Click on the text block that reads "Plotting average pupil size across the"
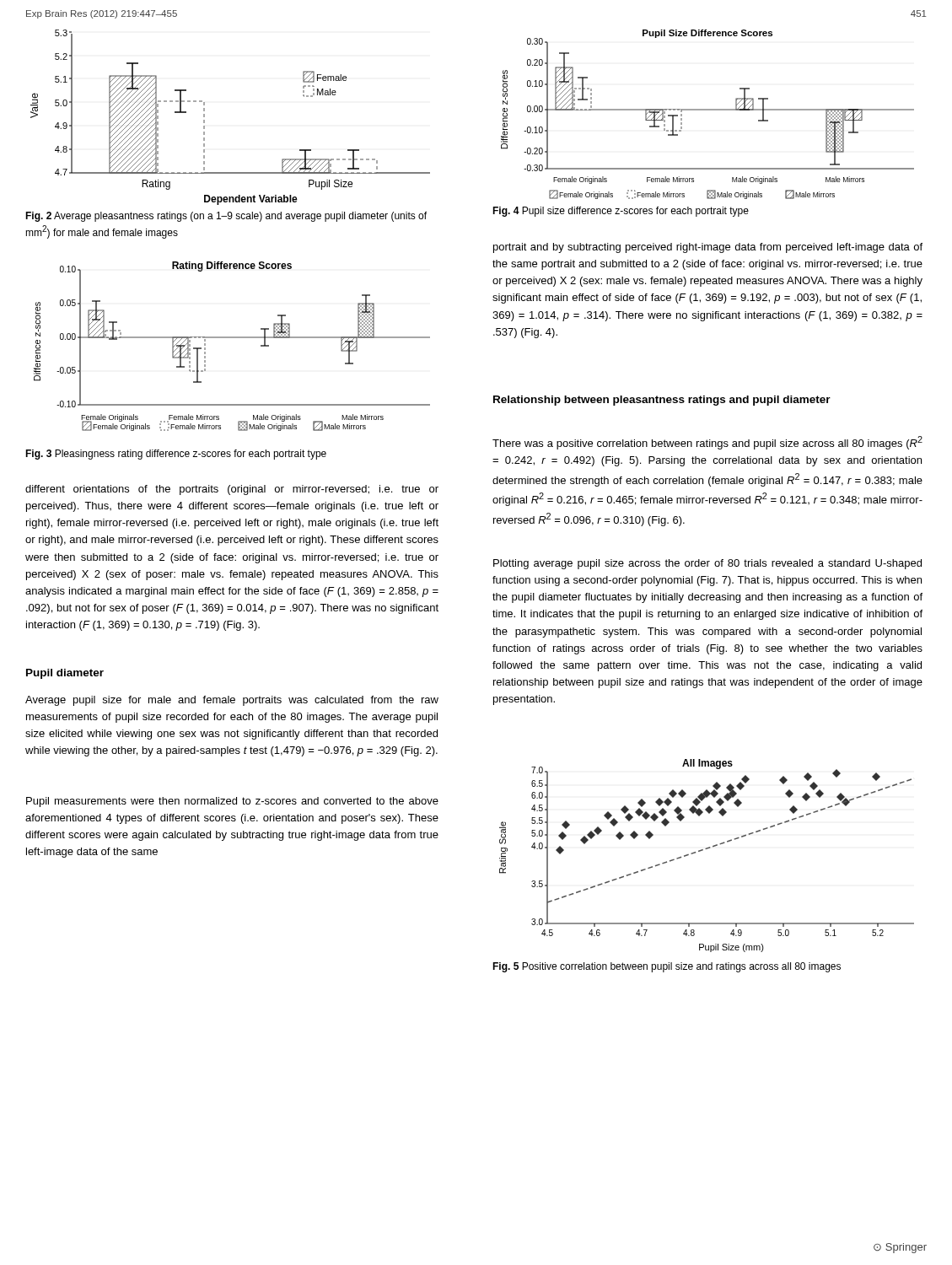This screenshot has height=1265, width=952. (707, 631)
